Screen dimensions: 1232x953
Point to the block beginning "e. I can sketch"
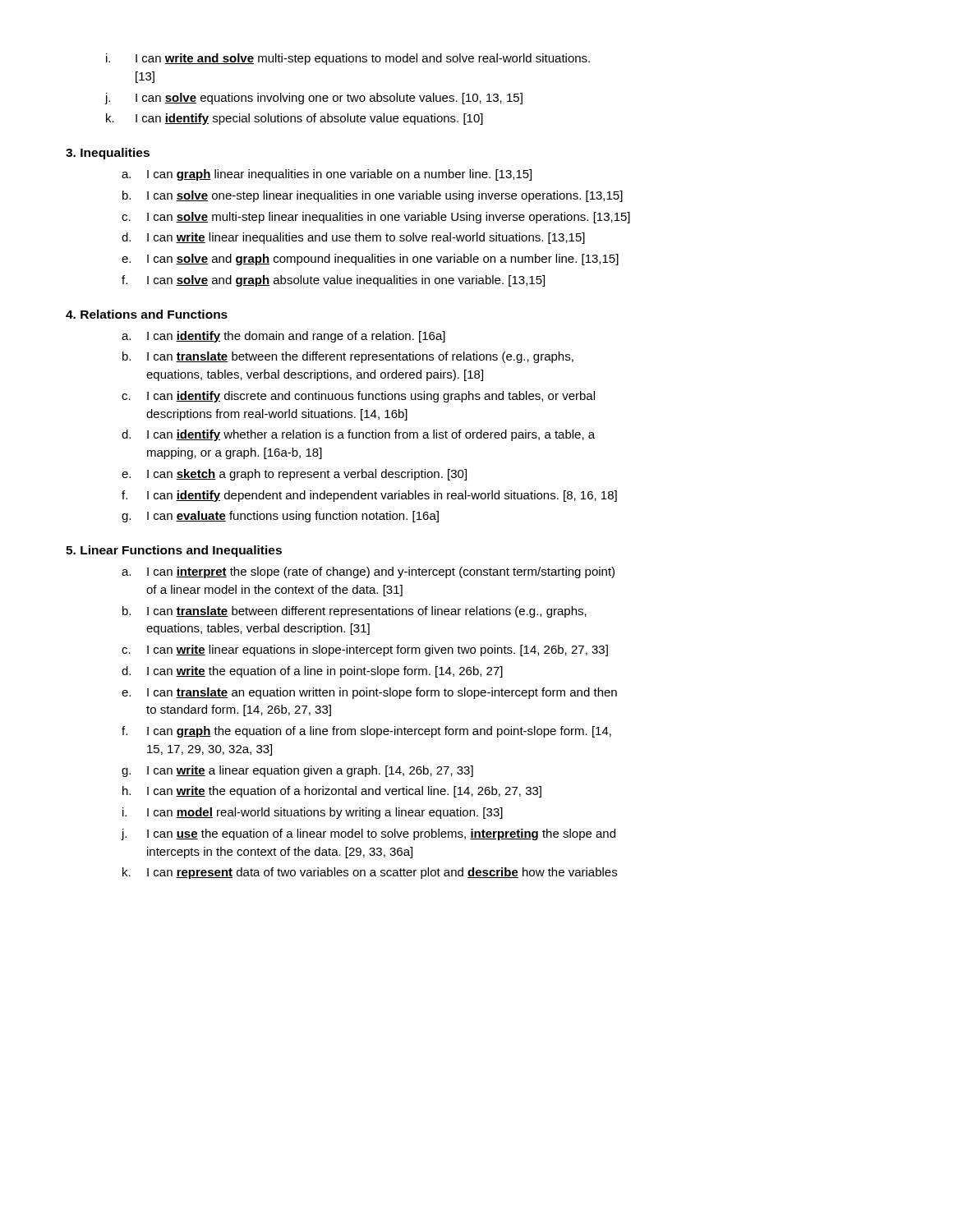pos(295,474)
